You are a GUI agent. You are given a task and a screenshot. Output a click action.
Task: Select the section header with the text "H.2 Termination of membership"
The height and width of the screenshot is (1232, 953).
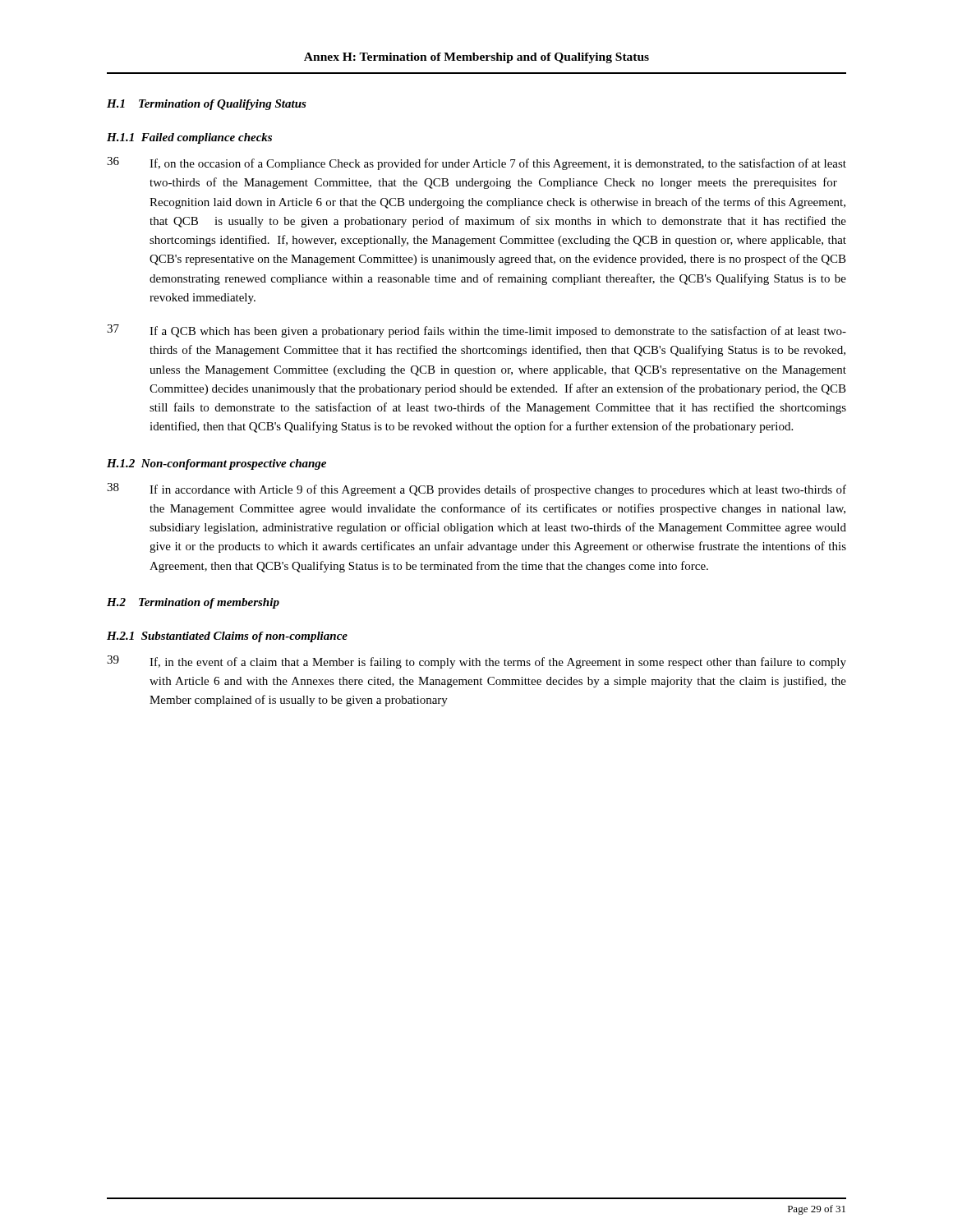193,602
